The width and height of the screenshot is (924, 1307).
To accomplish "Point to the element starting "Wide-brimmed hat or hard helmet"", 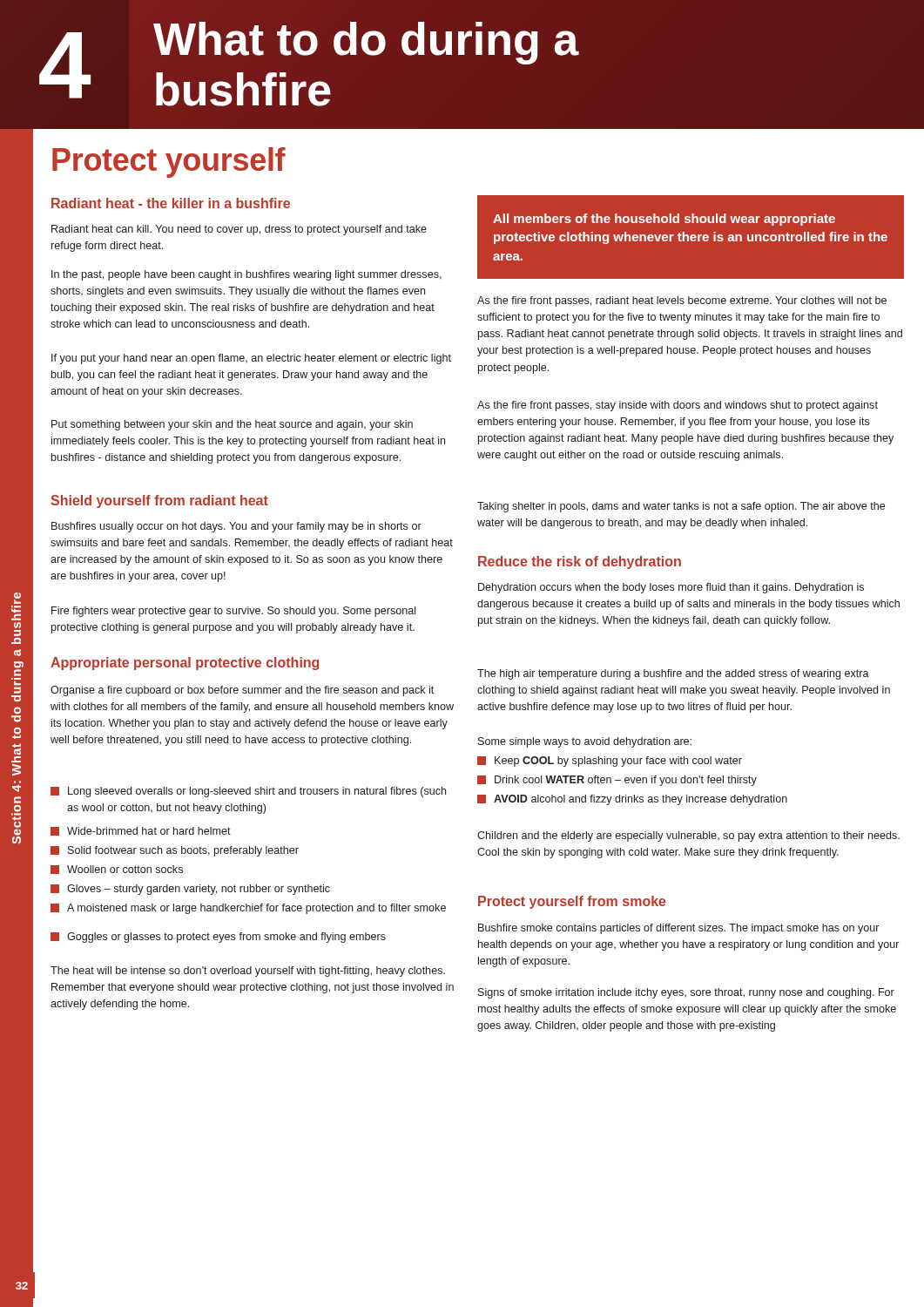I will pyautogui.click(x=140, y=832).
